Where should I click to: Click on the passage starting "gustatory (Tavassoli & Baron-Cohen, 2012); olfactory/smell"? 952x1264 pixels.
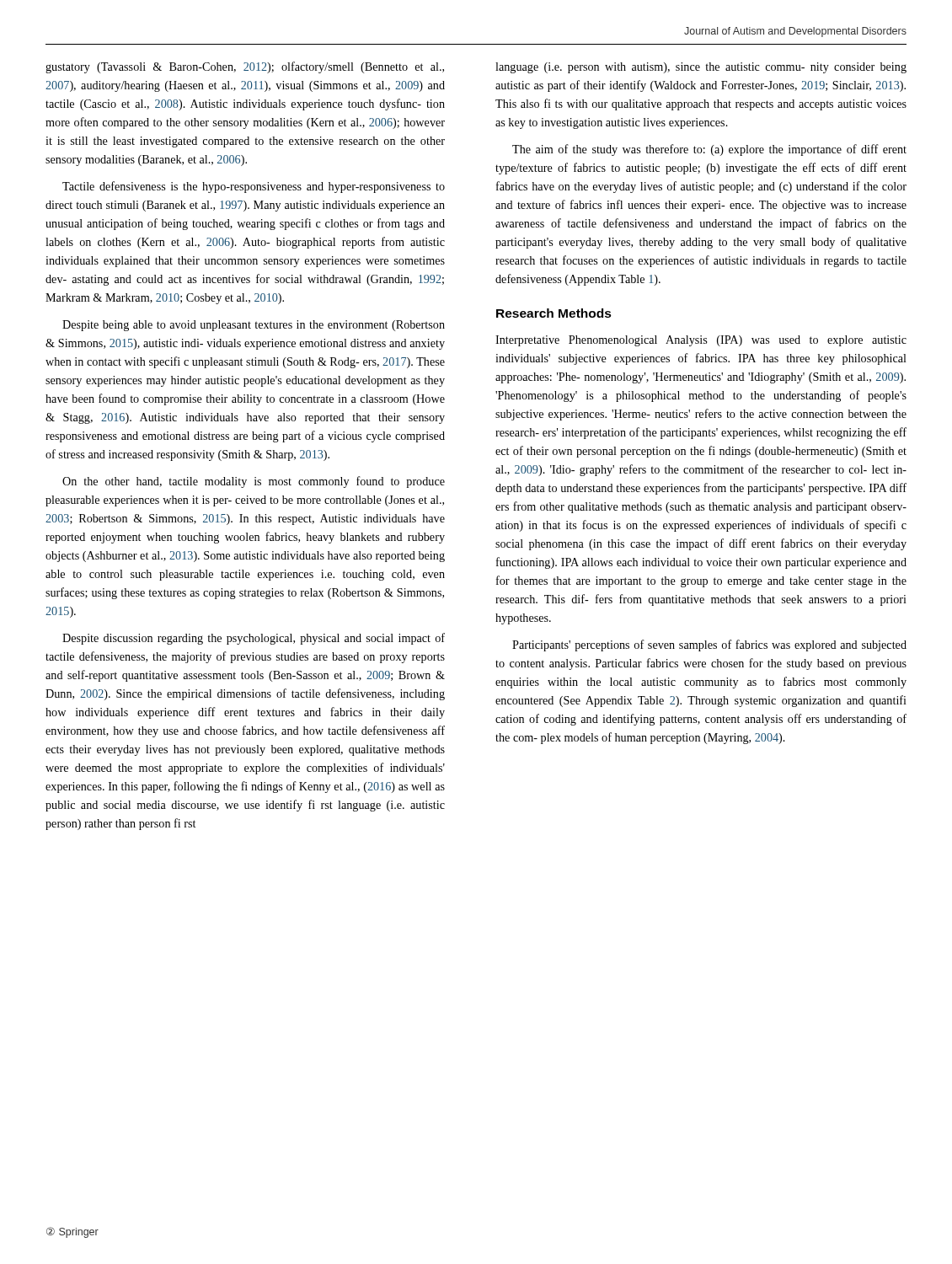coord(245,113)
